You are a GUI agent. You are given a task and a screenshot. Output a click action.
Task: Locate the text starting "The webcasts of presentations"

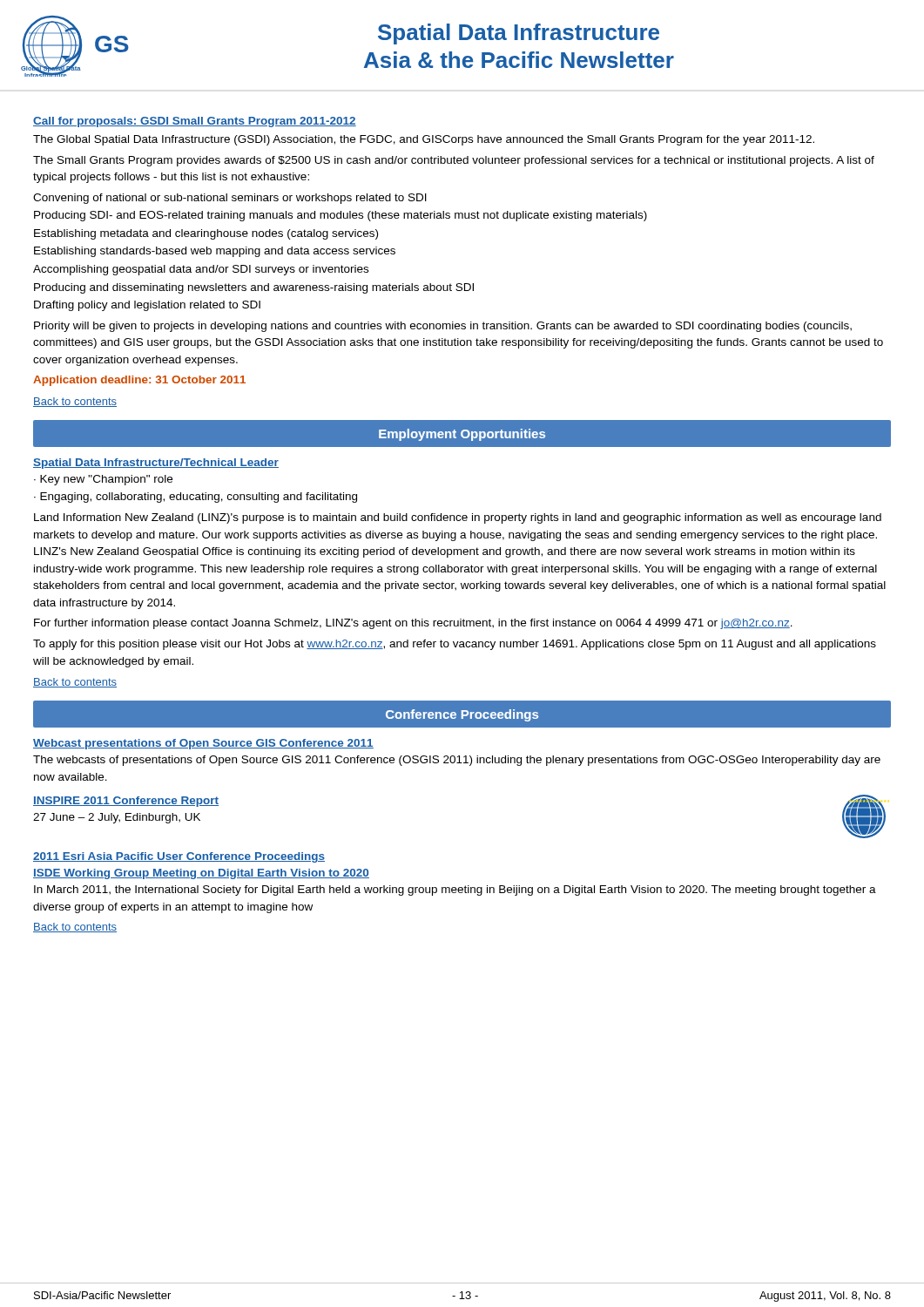(457, 768)
